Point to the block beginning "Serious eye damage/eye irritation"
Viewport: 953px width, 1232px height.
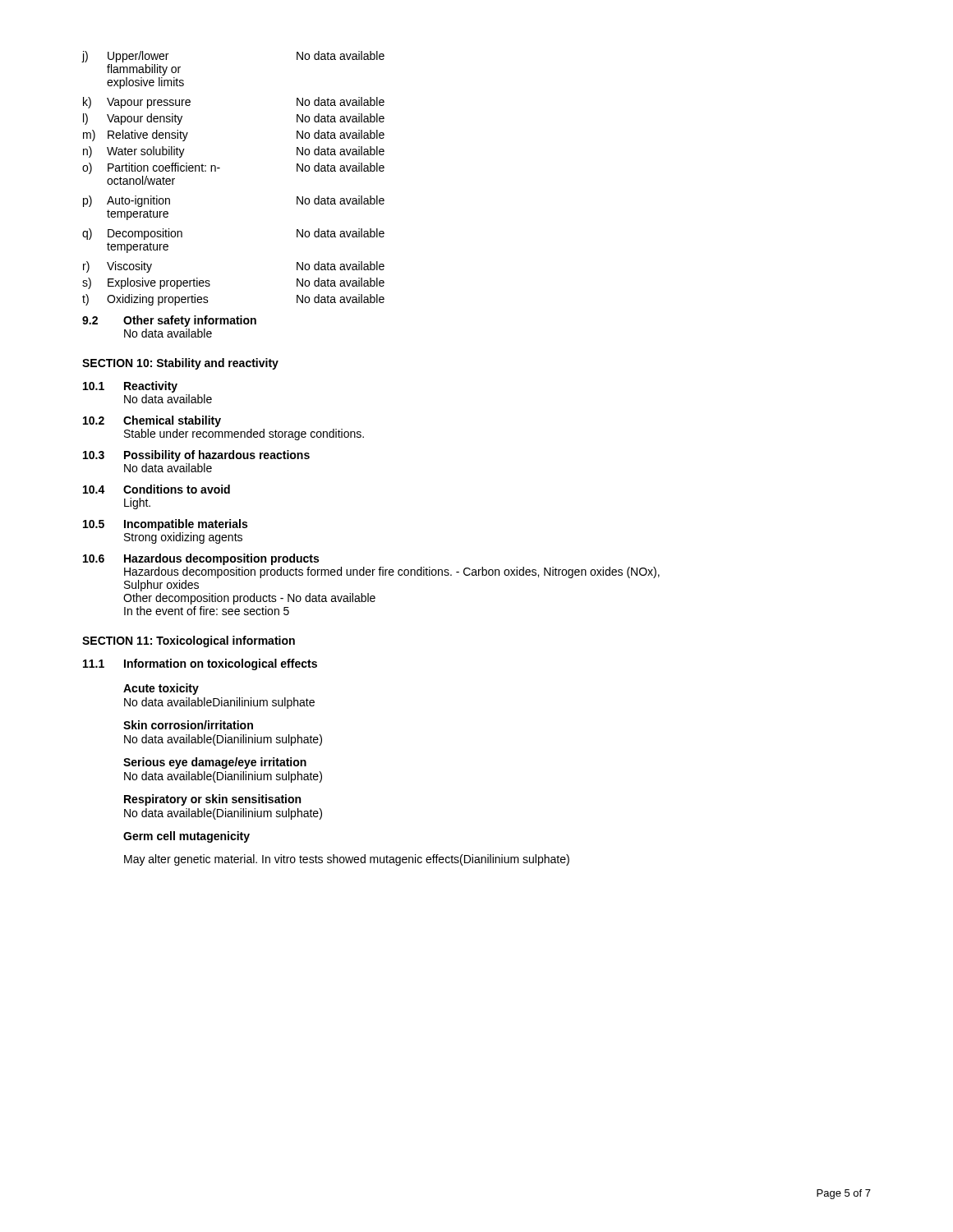[215, 763]
